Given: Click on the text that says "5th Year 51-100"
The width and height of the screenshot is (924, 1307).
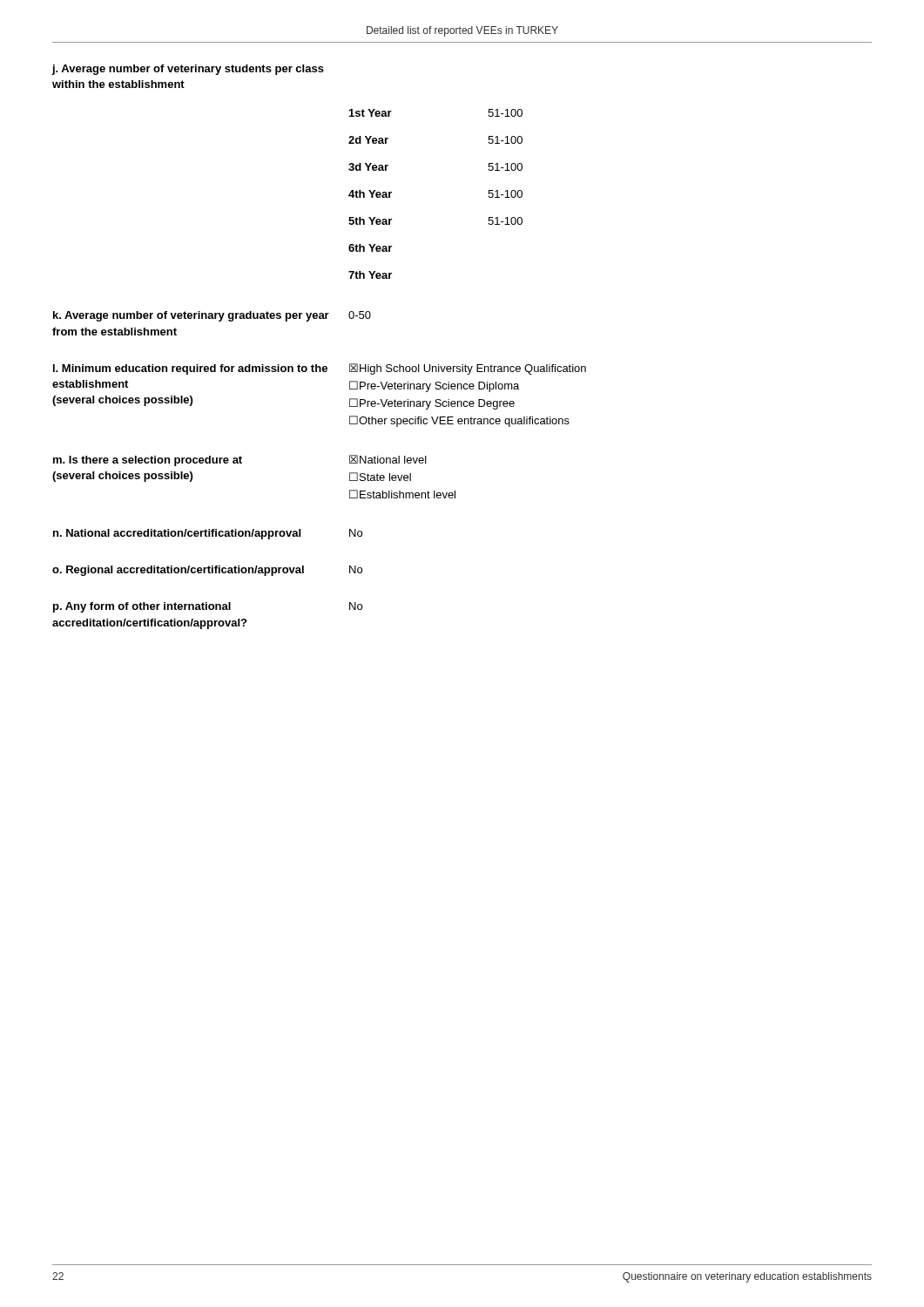Looking at the screenshot, I should click(380, 221).
